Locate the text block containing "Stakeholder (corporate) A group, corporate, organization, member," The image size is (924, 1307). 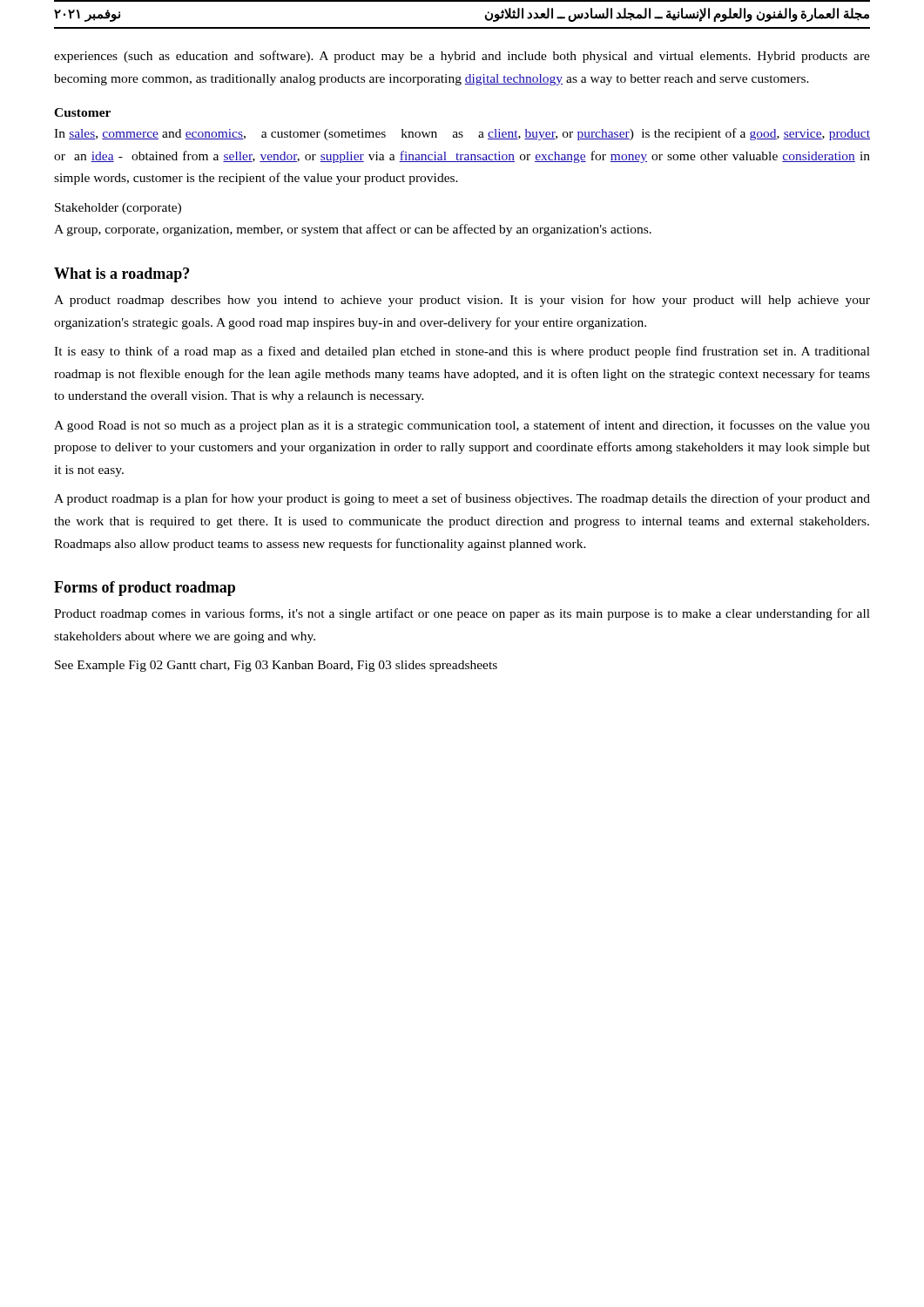(462, 218)
